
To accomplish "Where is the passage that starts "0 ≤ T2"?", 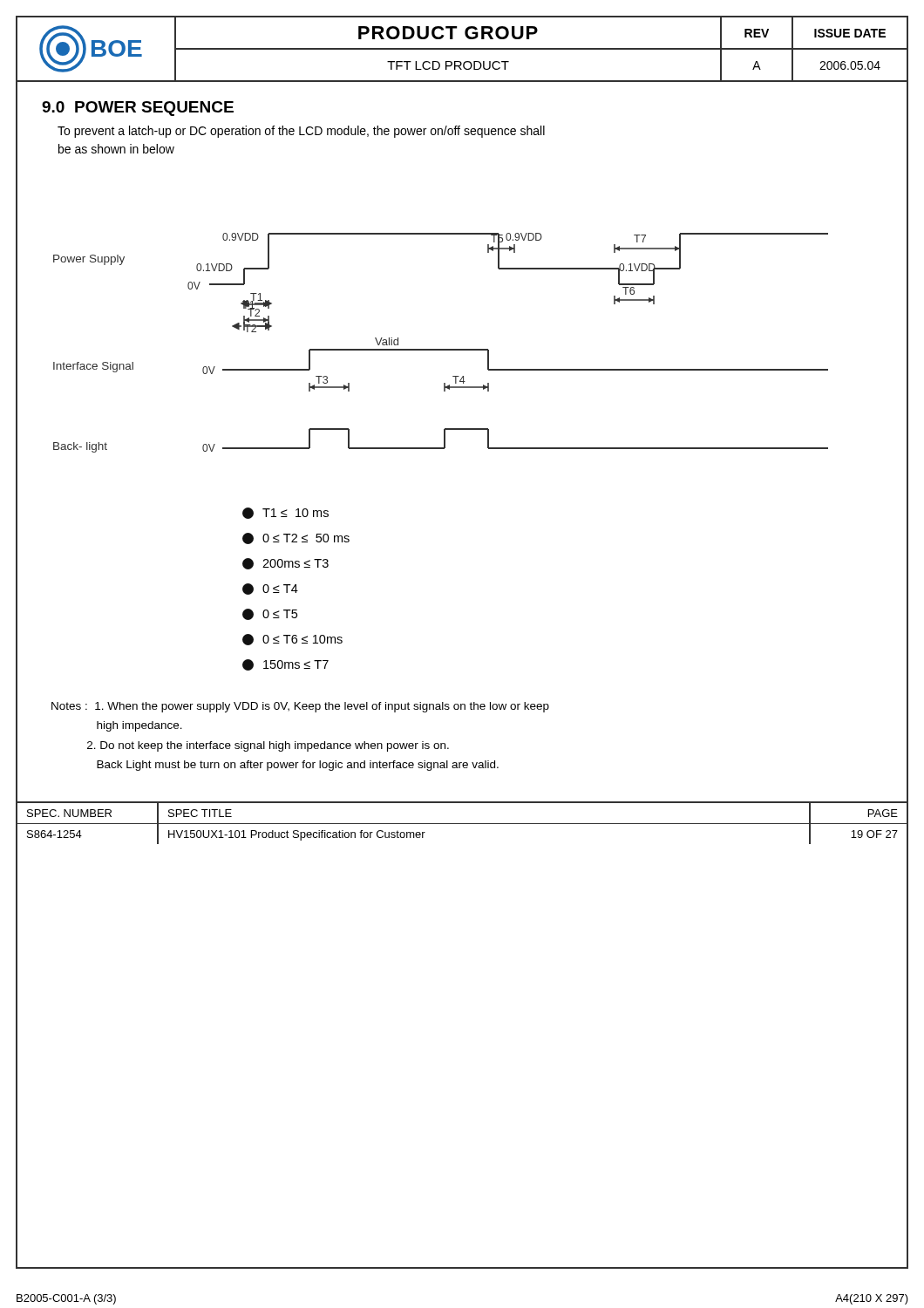I will (296, 538).
